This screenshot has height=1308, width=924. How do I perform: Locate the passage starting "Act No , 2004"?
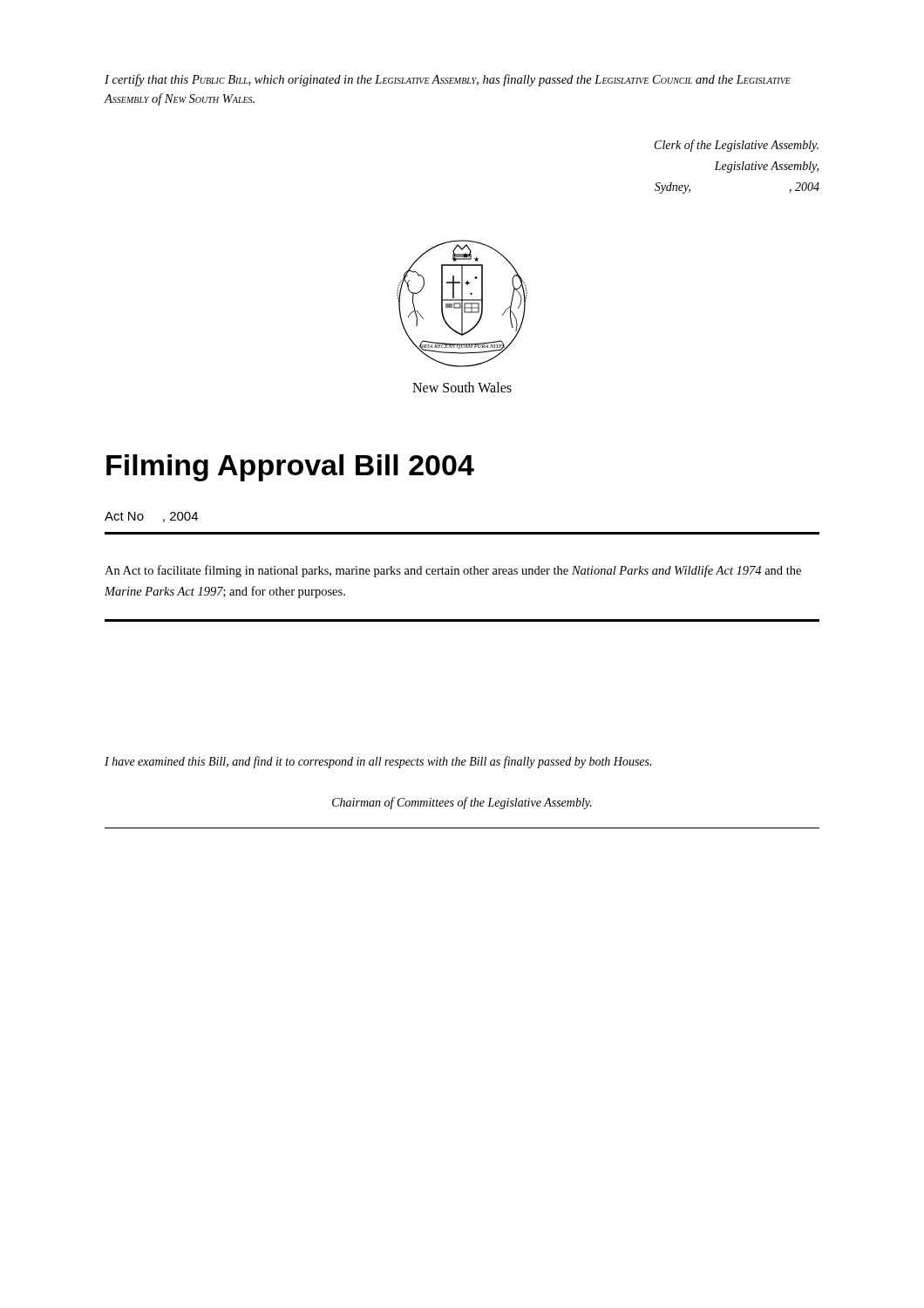[x=151, y=516]
